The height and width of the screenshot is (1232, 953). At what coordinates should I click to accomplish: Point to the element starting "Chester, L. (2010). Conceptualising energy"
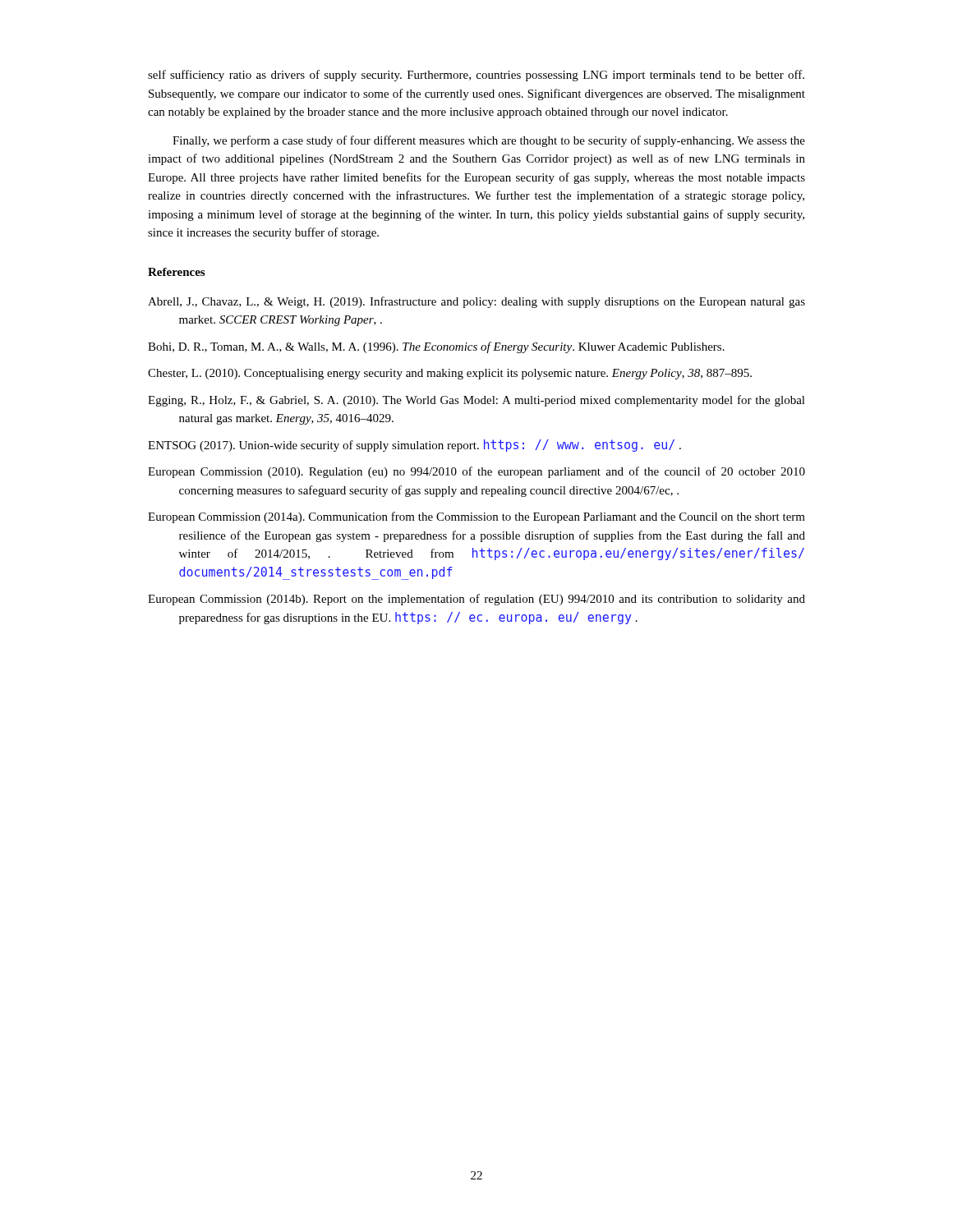pos(476,373)
